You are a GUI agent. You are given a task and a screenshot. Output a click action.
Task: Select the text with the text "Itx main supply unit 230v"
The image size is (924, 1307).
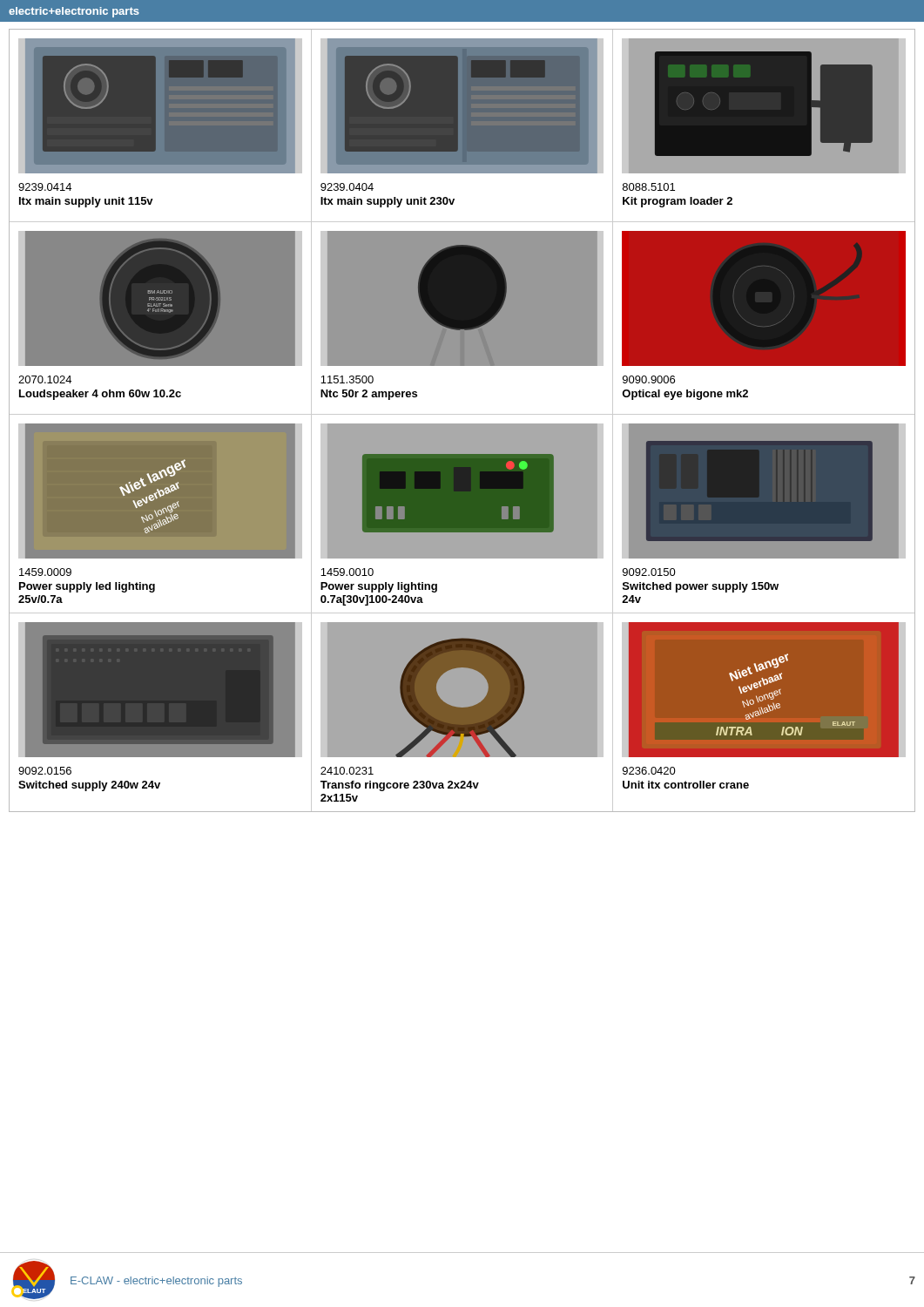pyautogui.click(x=388, y=201)
